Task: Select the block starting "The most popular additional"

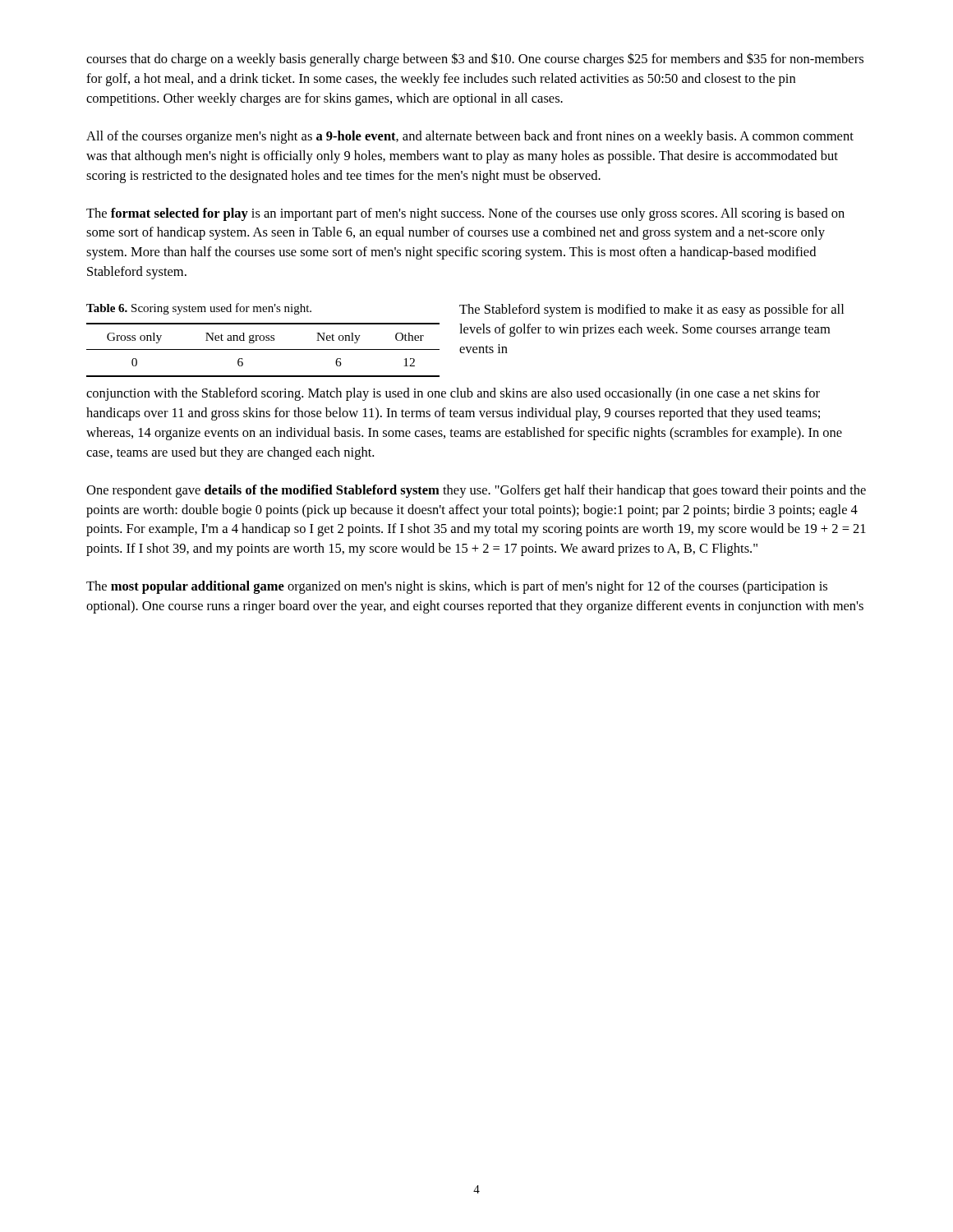Action: coord(475,596)
